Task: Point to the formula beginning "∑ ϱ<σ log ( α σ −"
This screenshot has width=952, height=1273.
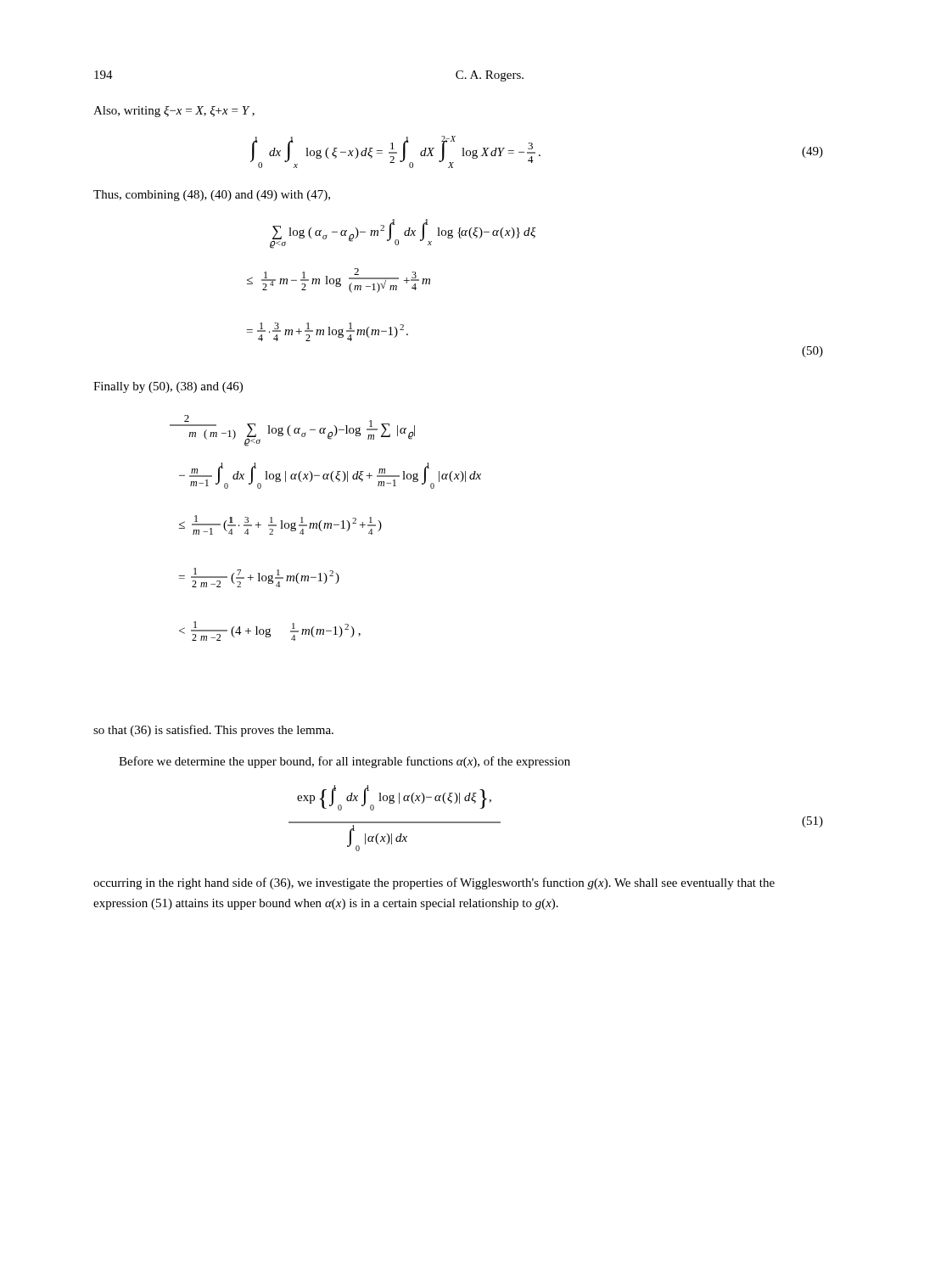Action: (x=403, y=234)
